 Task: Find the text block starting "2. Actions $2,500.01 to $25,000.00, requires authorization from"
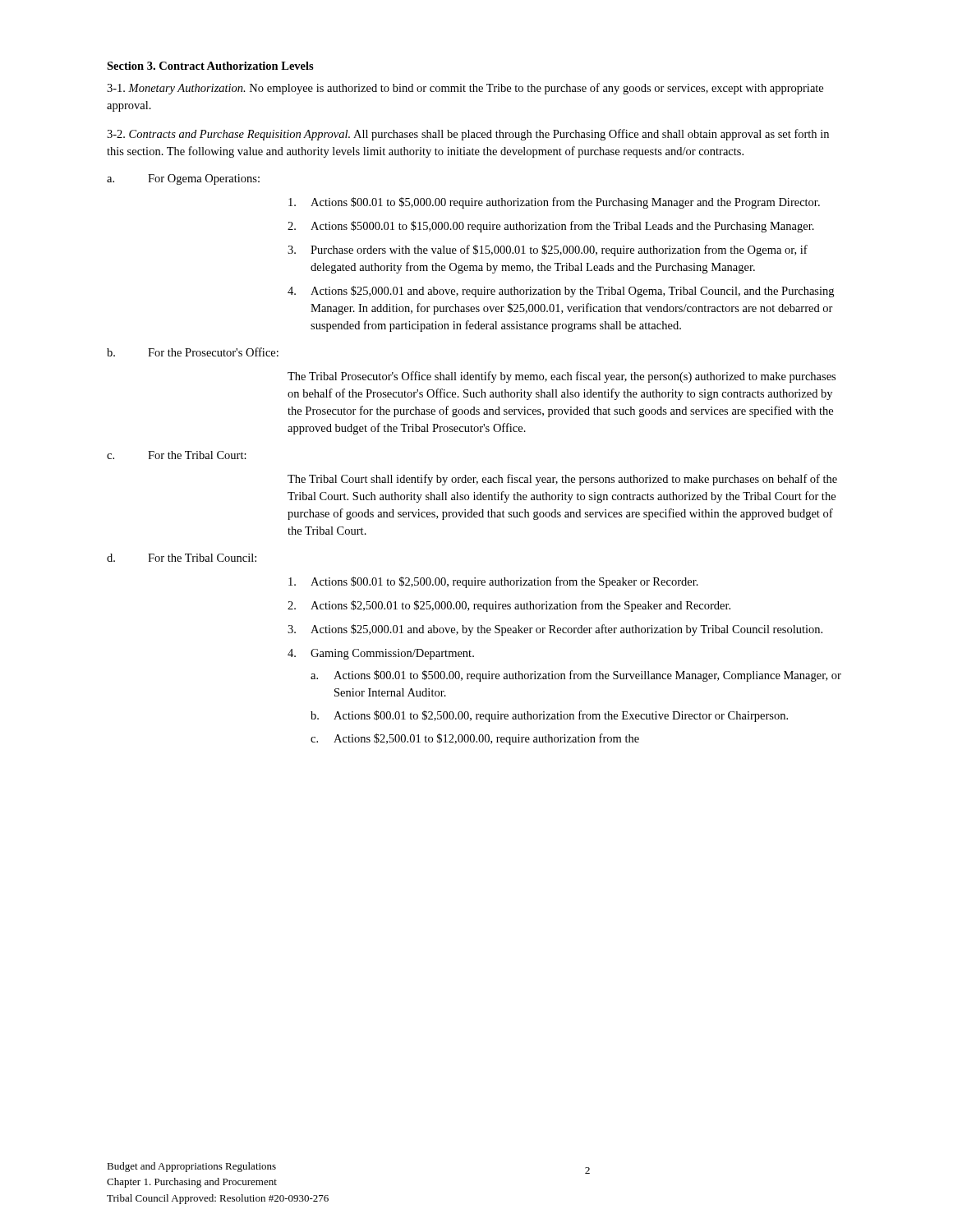tap(509, 606)
